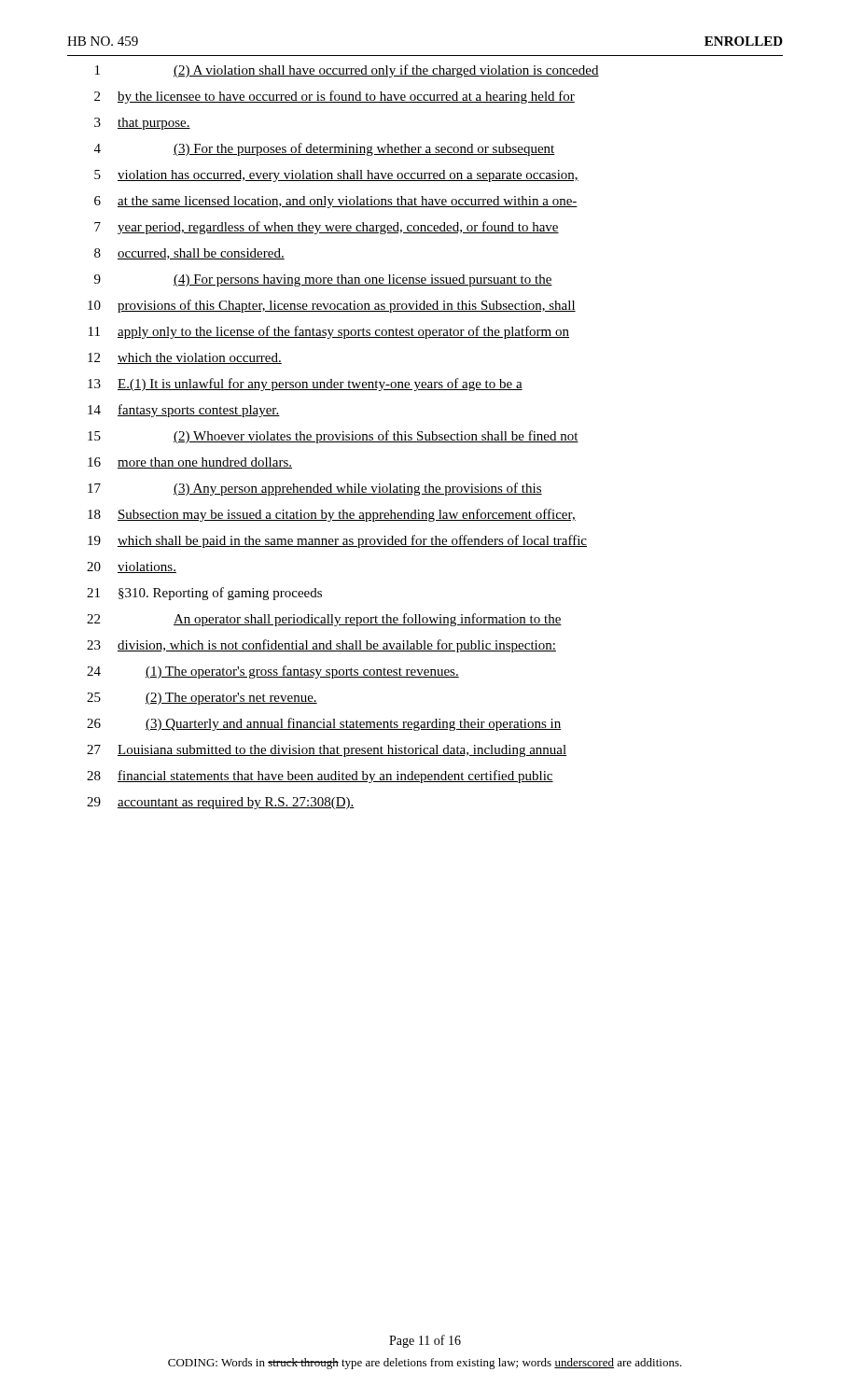Select the list item containing "9 (4) For persons having more"

(x=425, y=280)
